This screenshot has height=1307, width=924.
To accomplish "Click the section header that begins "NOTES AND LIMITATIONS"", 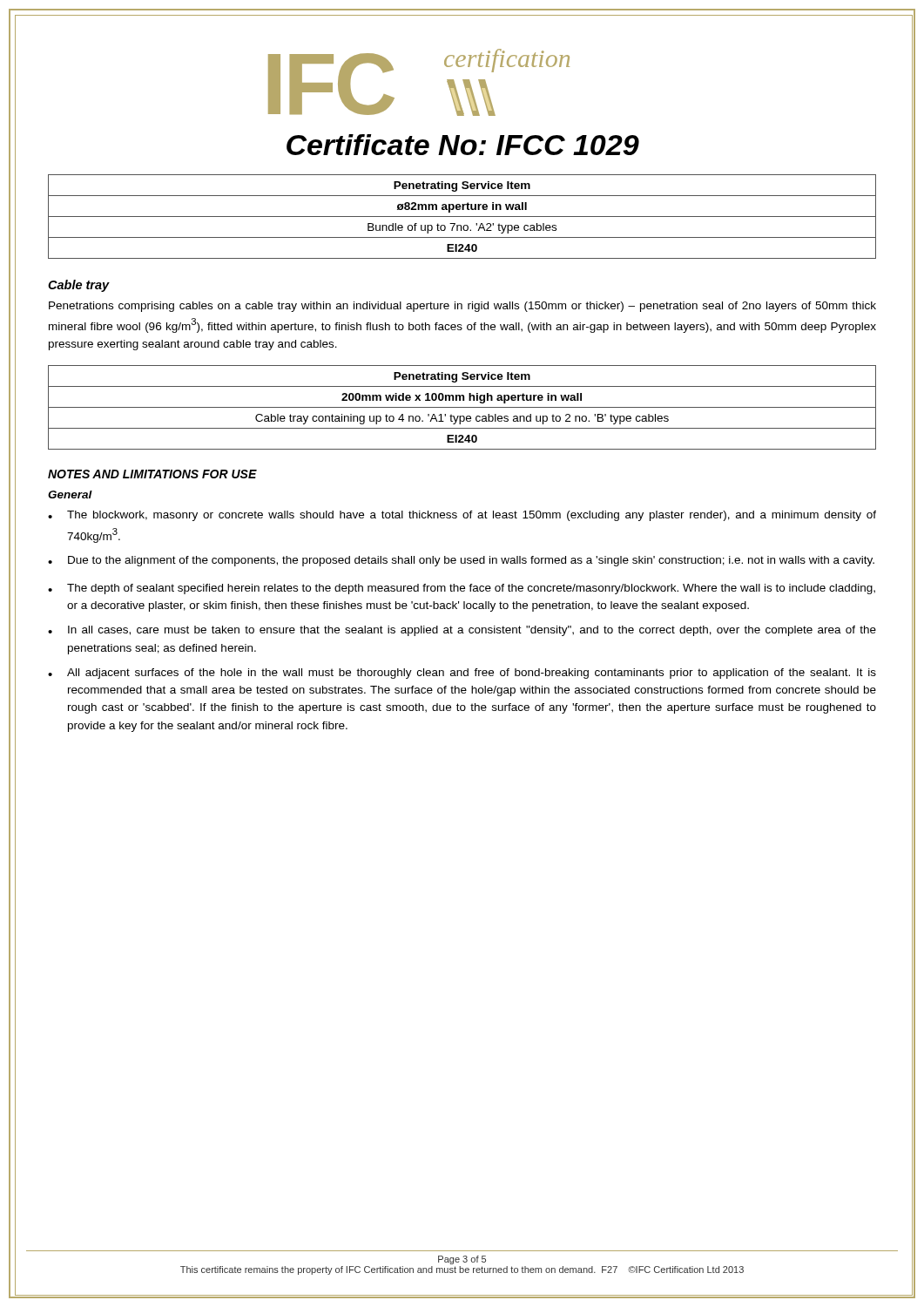I will point(152,474).
